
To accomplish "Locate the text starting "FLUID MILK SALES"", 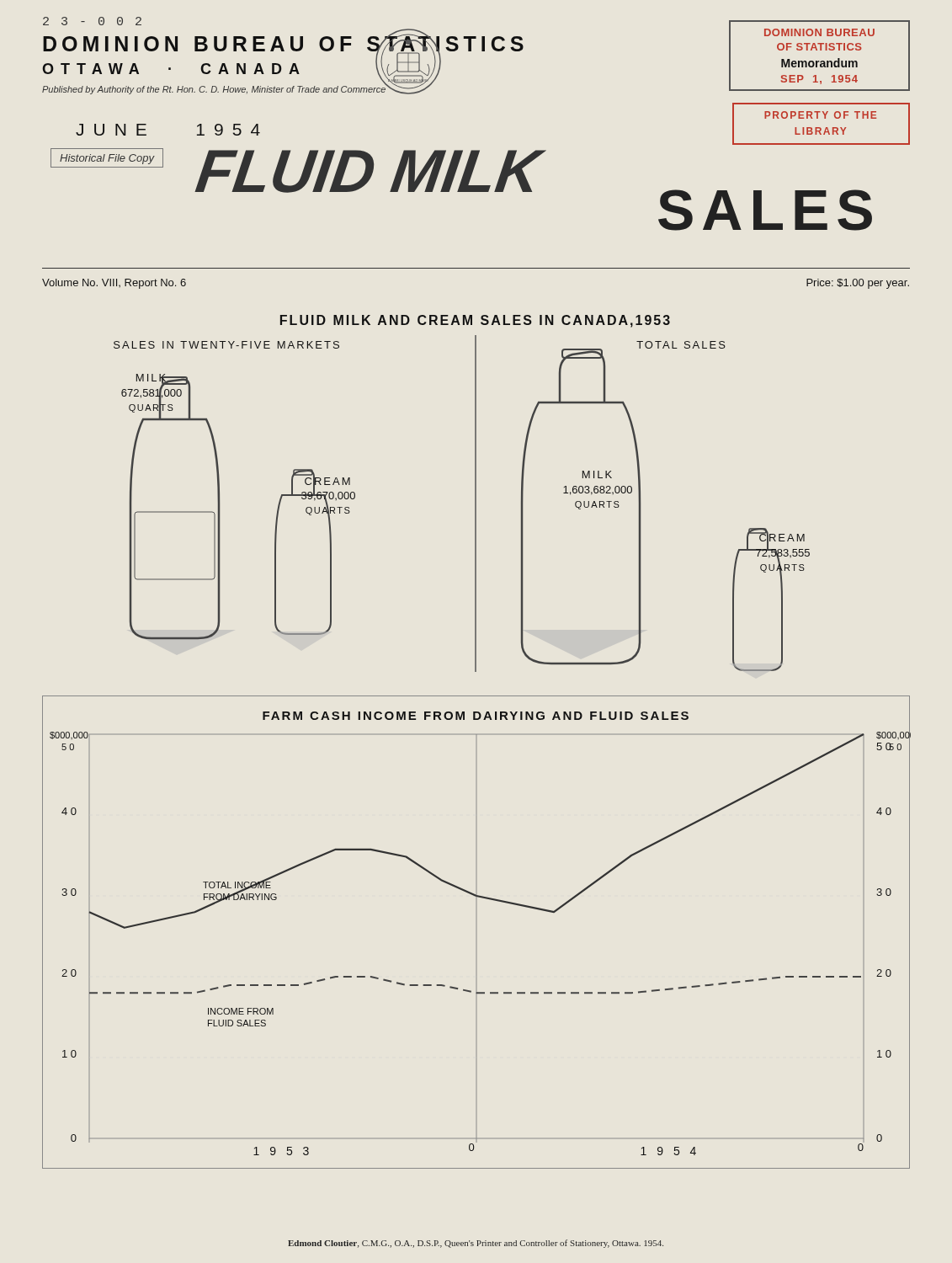I will pos(547,186).
